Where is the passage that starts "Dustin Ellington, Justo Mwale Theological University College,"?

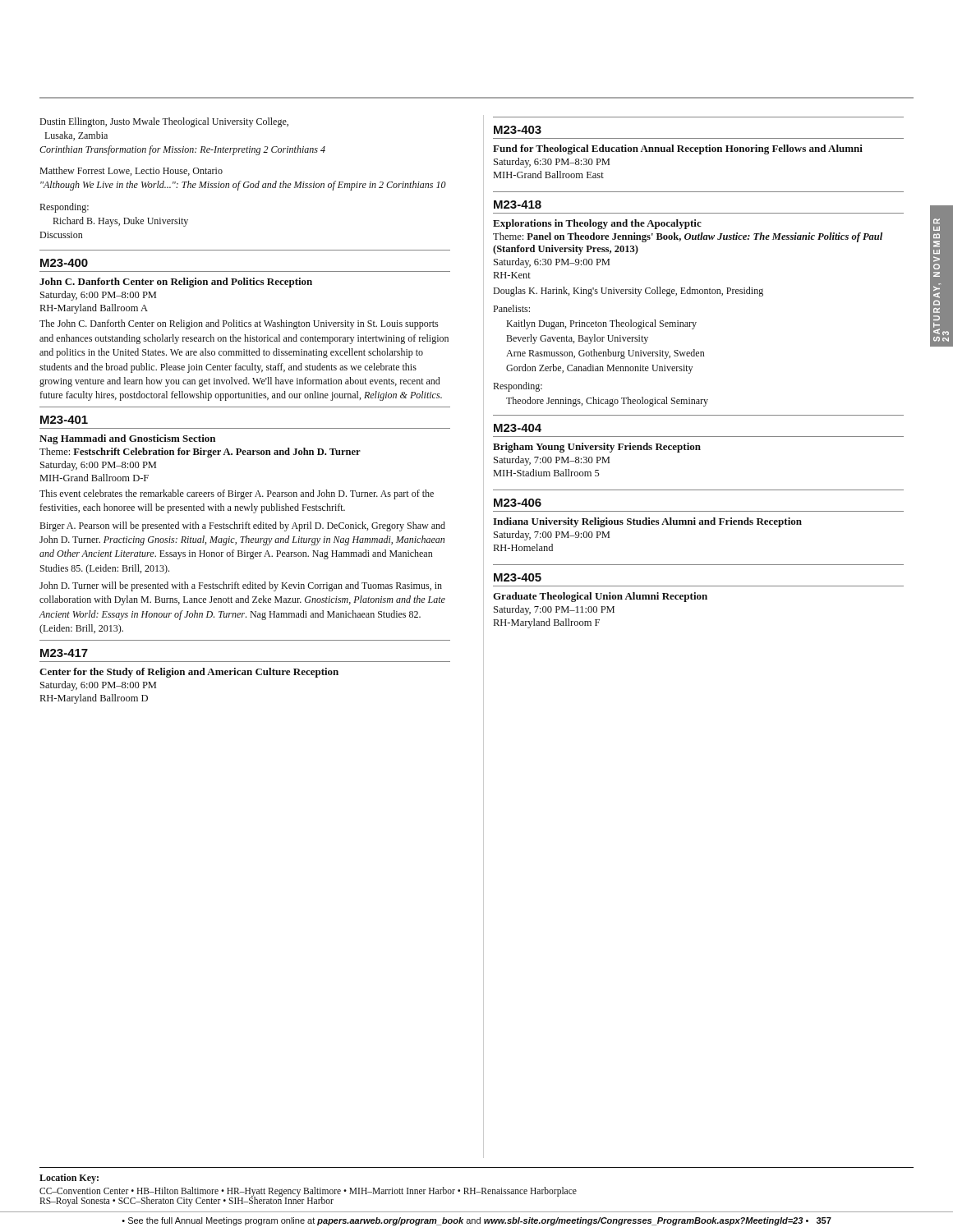pos(182,135)
